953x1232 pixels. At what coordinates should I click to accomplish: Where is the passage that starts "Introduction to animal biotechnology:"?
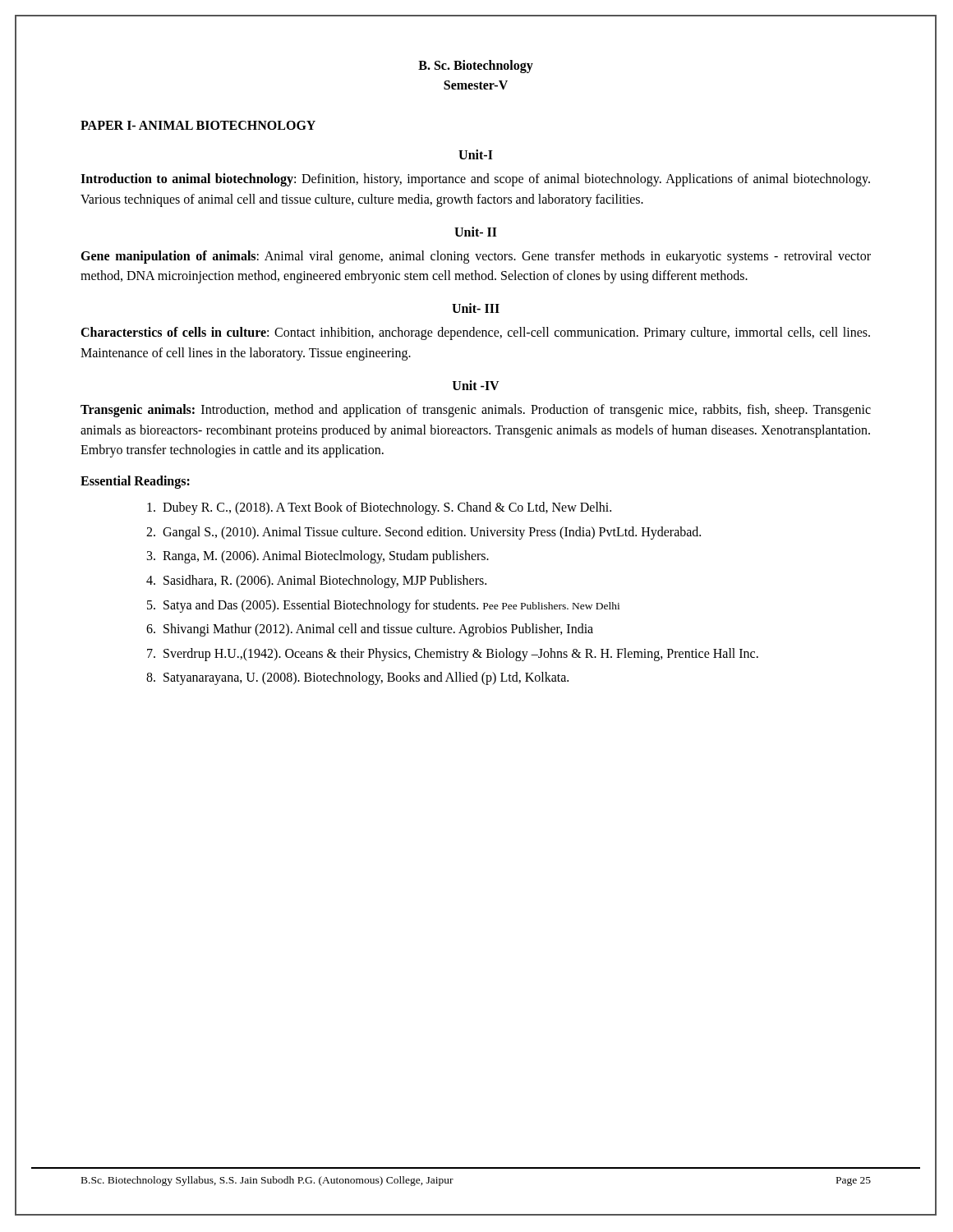476,189
